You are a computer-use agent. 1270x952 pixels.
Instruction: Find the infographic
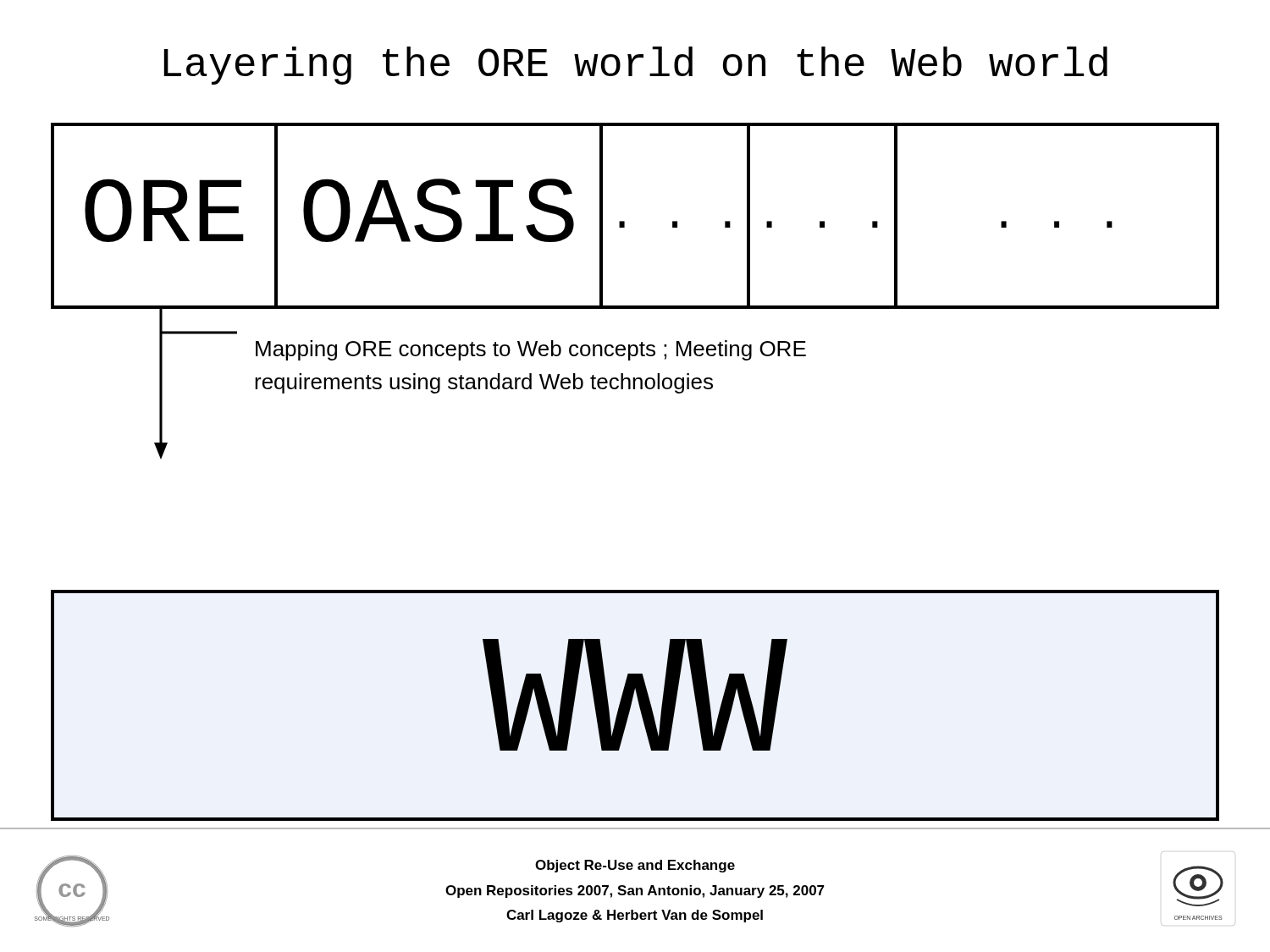[x=635, y=472]
